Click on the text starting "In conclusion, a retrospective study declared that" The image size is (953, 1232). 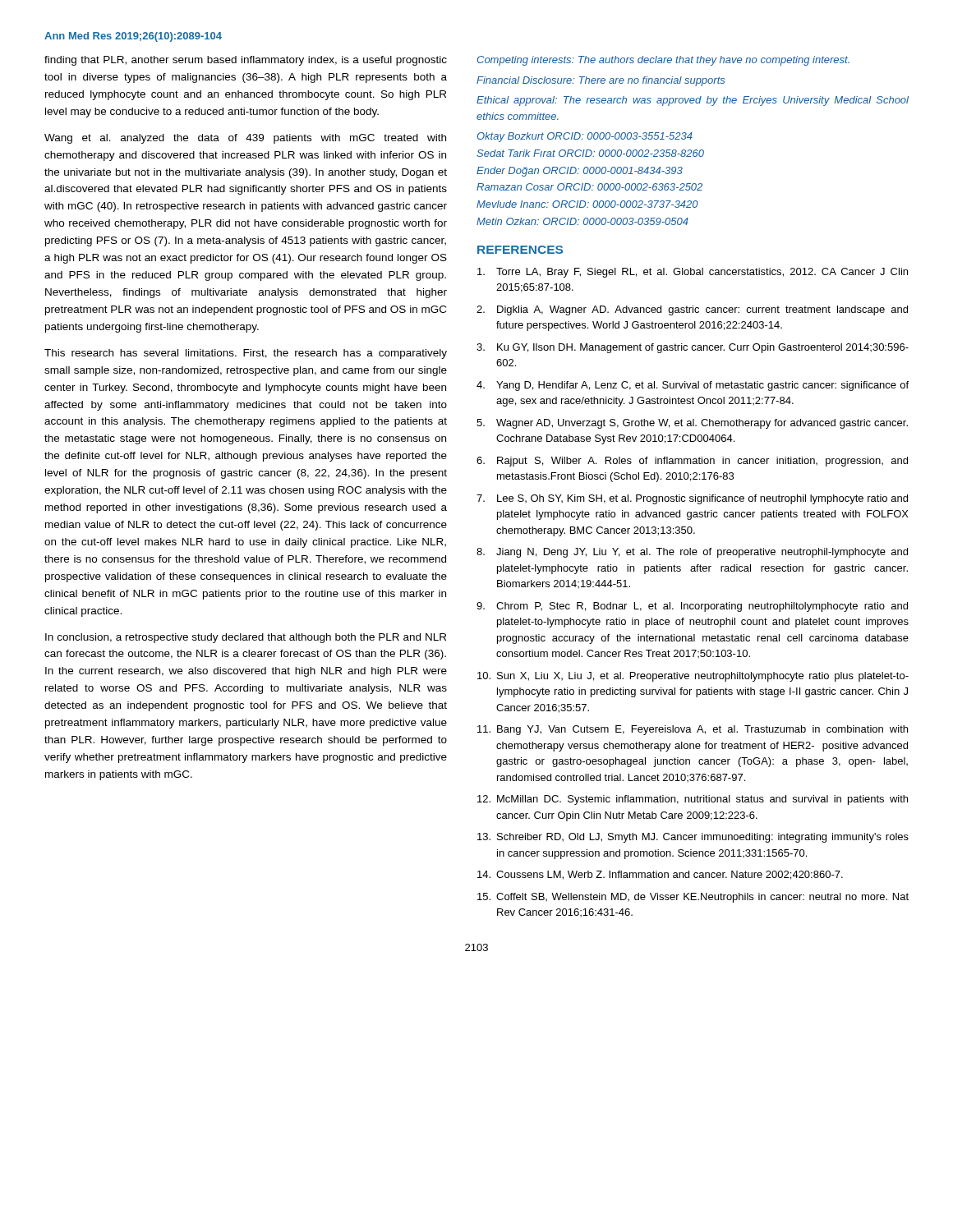point(246,706)
